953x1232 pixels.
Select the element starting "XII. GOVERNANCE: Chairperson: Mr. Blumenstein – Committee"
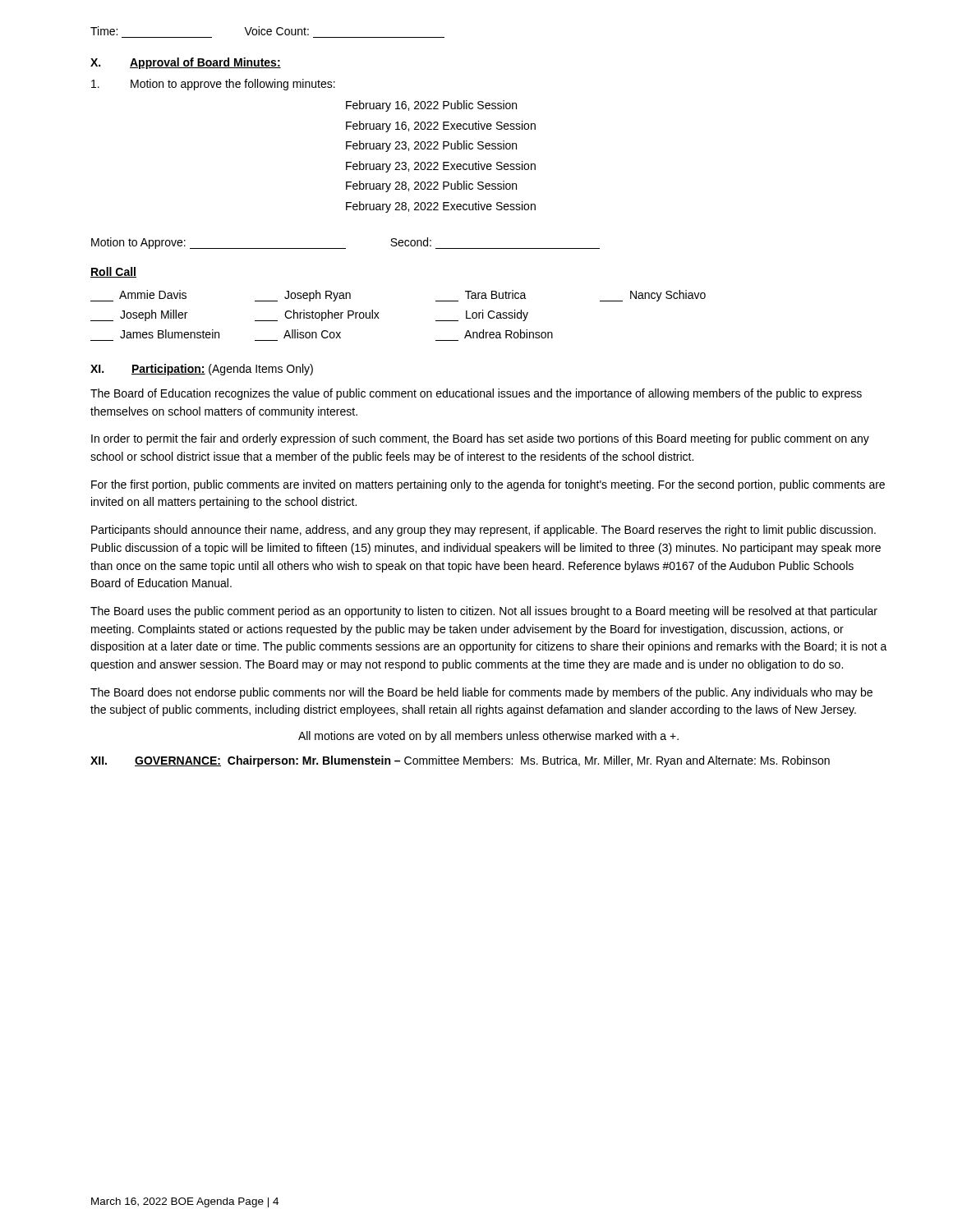(460, 761)
